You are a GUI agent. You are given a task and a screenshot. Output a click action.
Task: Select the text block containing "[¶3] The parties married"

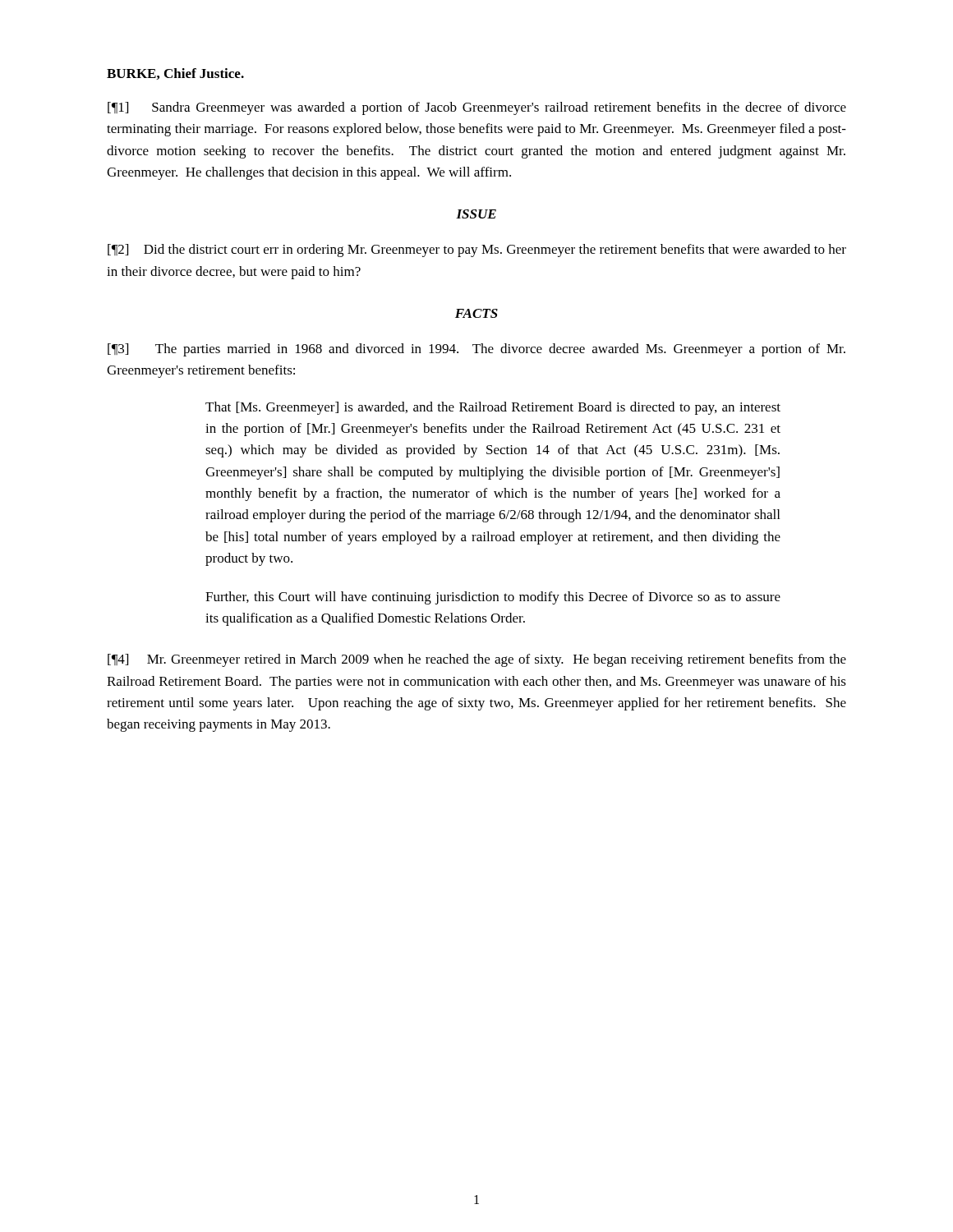pyautogui.click(x=476, y=359)
